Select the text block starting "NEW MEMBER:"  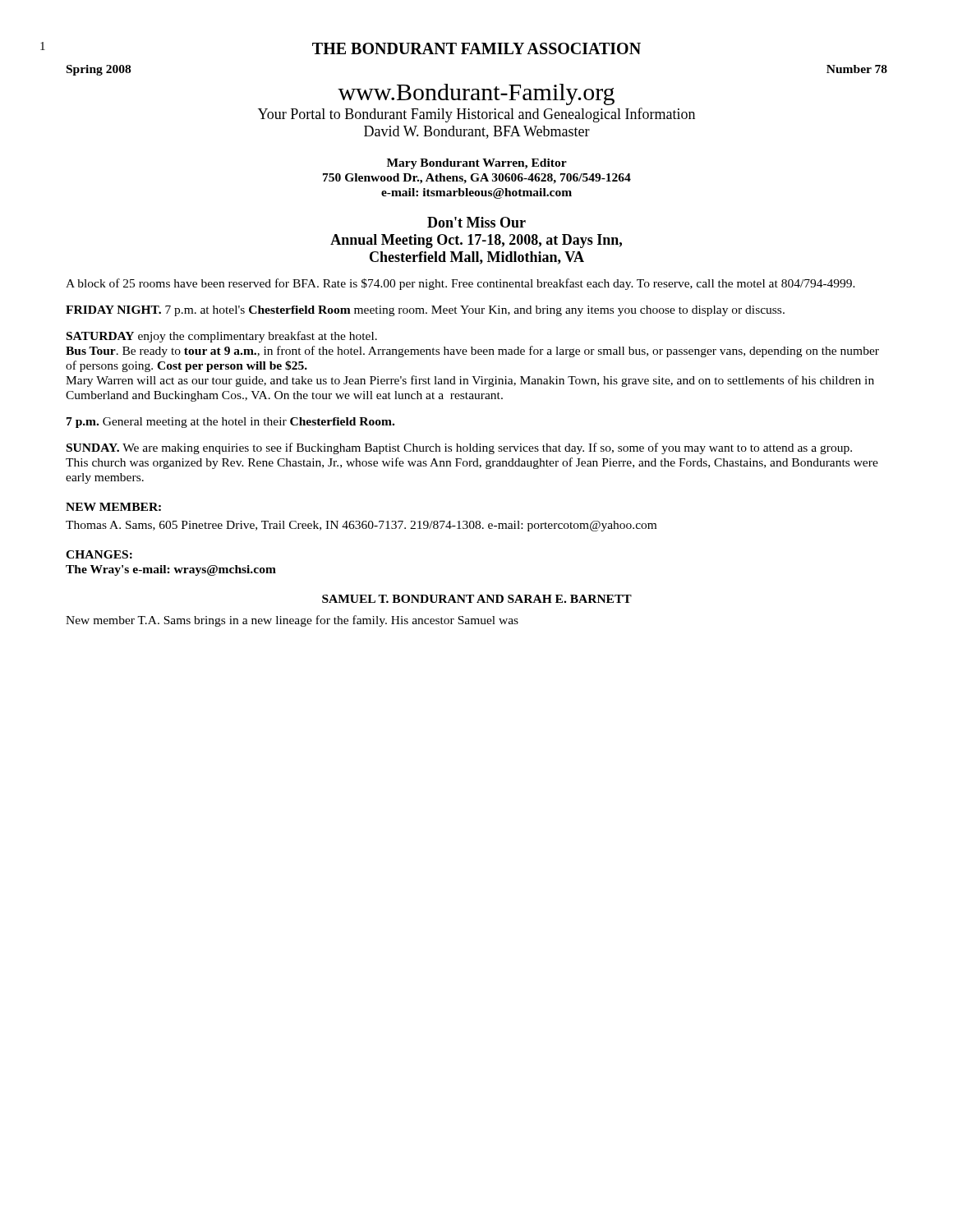[114, 506]
